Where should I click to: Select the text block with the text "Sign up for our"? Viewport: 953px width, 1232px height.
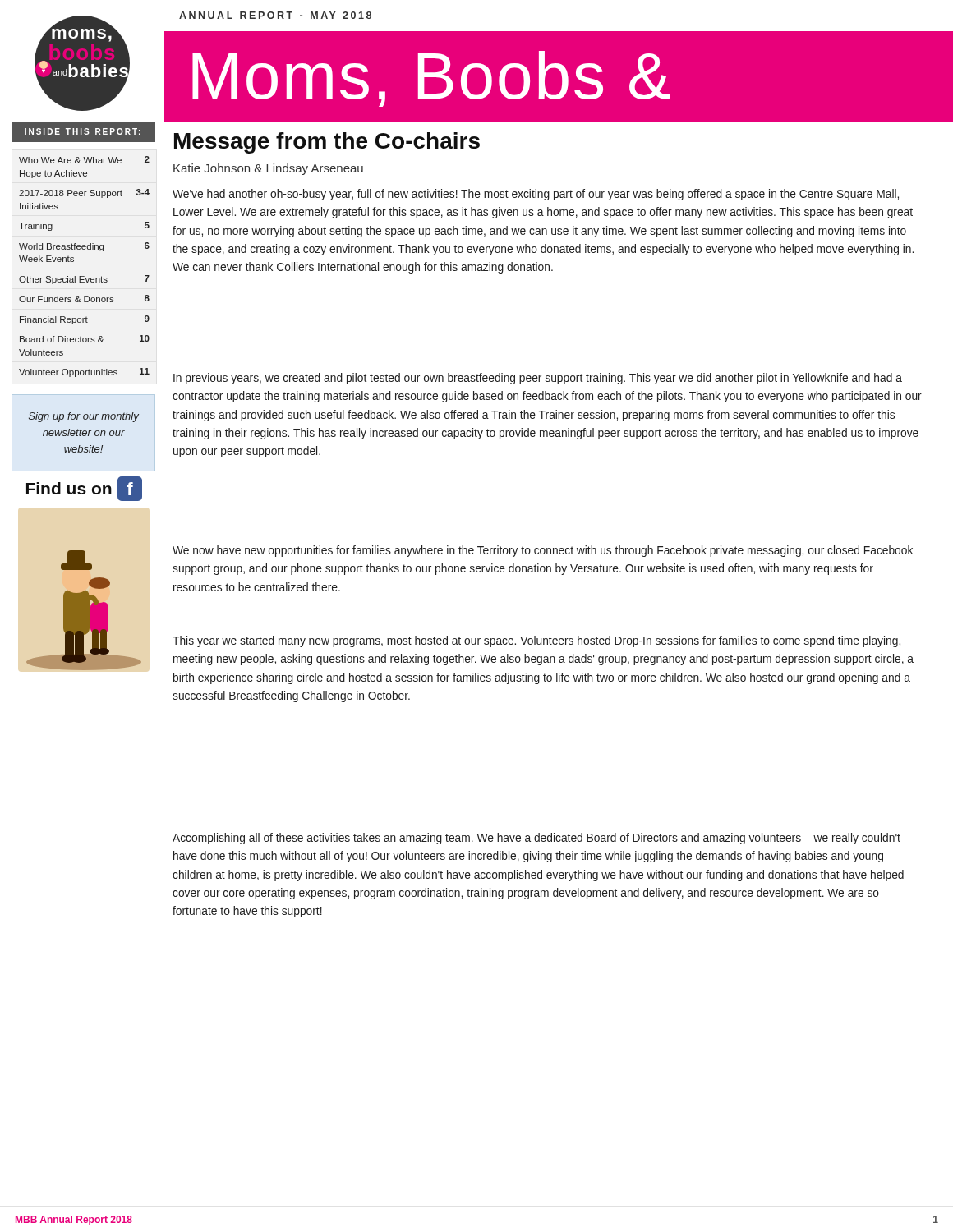coord(83,433)
